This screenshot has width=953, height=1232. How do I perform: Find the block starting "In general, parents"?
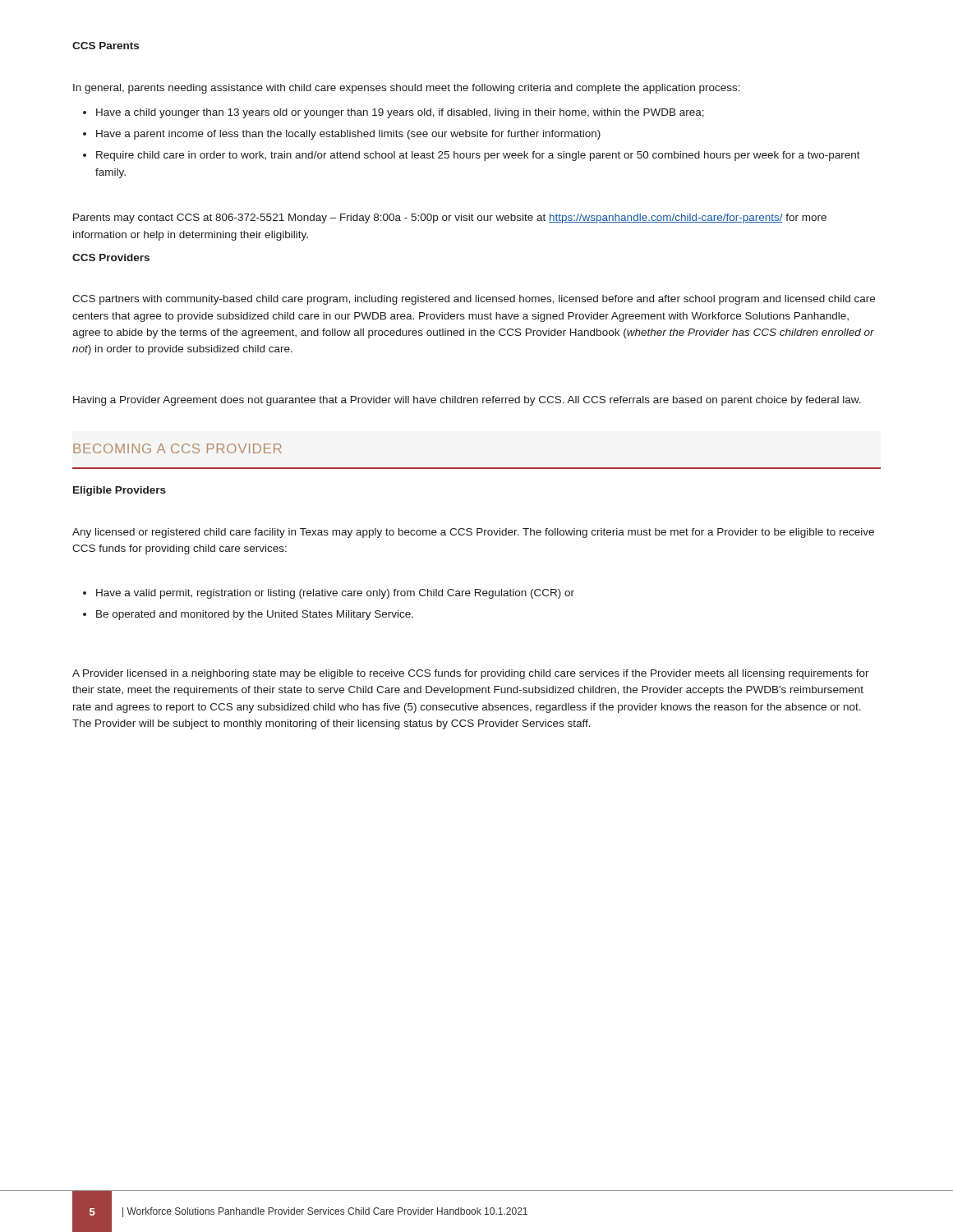coord(476,88)
